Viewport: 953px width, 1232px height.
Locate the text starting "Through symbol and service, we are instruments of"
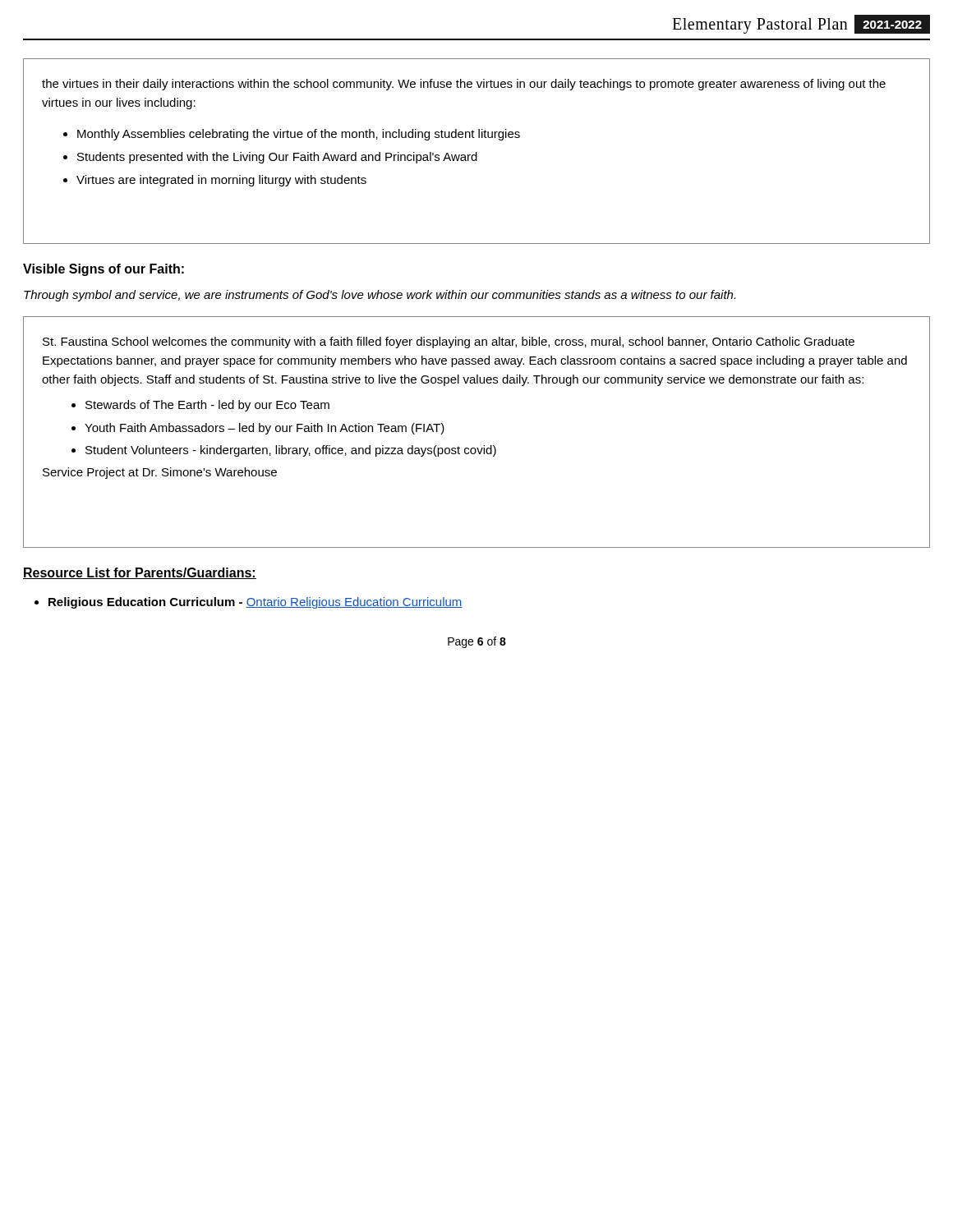[x=380, y=295]
